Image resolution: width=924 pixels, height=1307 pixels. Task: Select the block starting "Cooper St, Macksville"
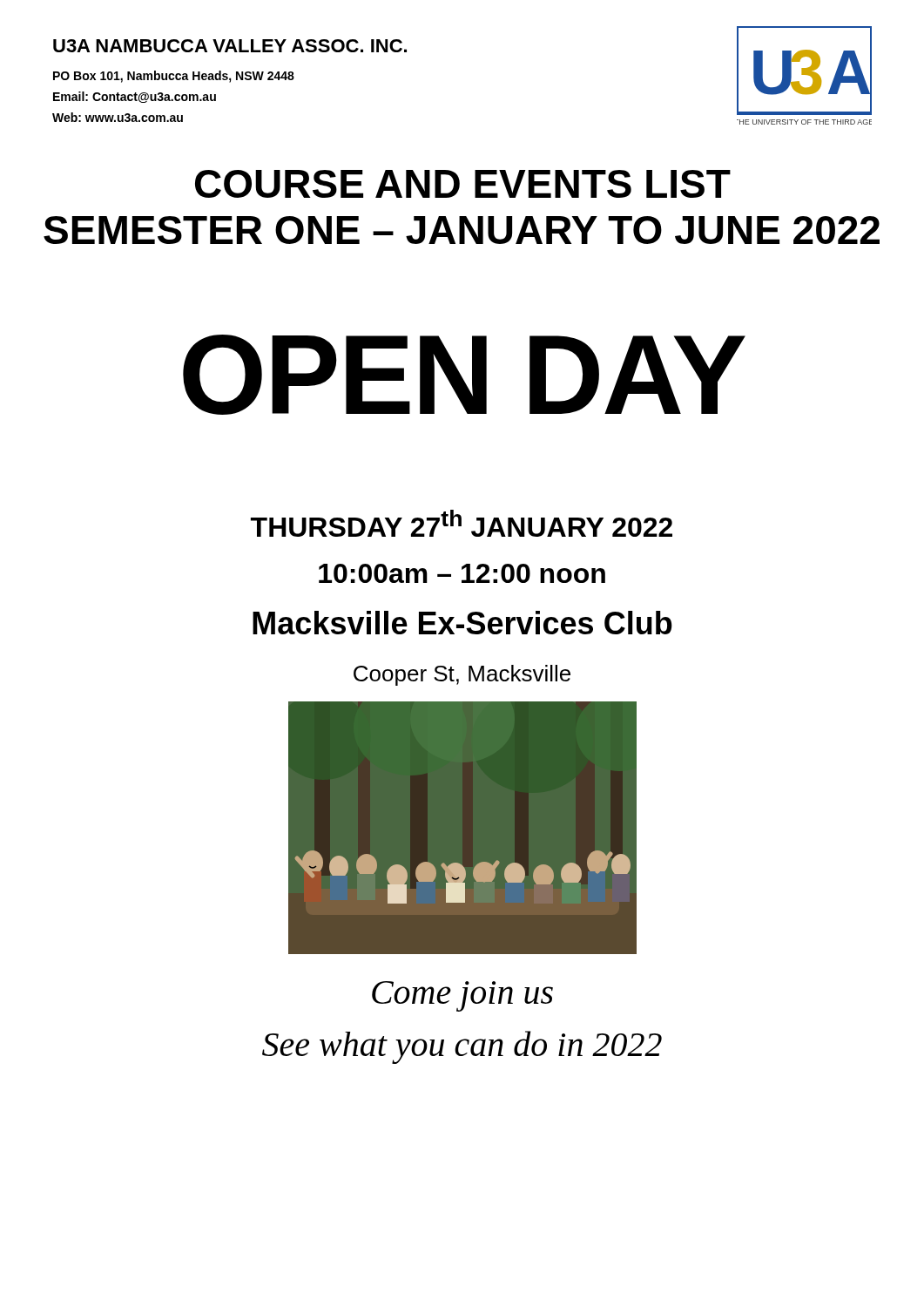[462, 673]
